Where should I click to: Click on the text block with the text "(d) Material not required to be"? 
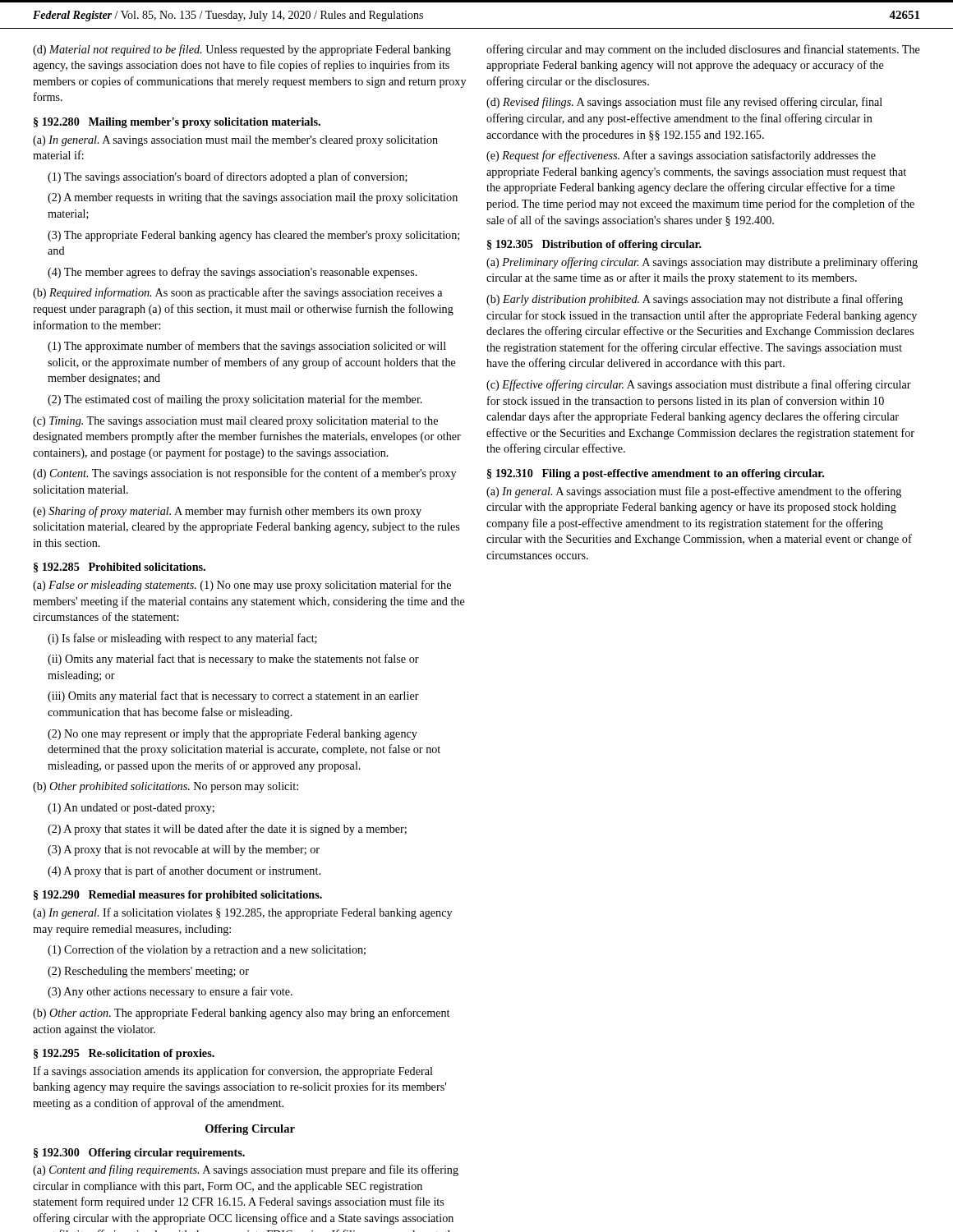tap(250, 74)
